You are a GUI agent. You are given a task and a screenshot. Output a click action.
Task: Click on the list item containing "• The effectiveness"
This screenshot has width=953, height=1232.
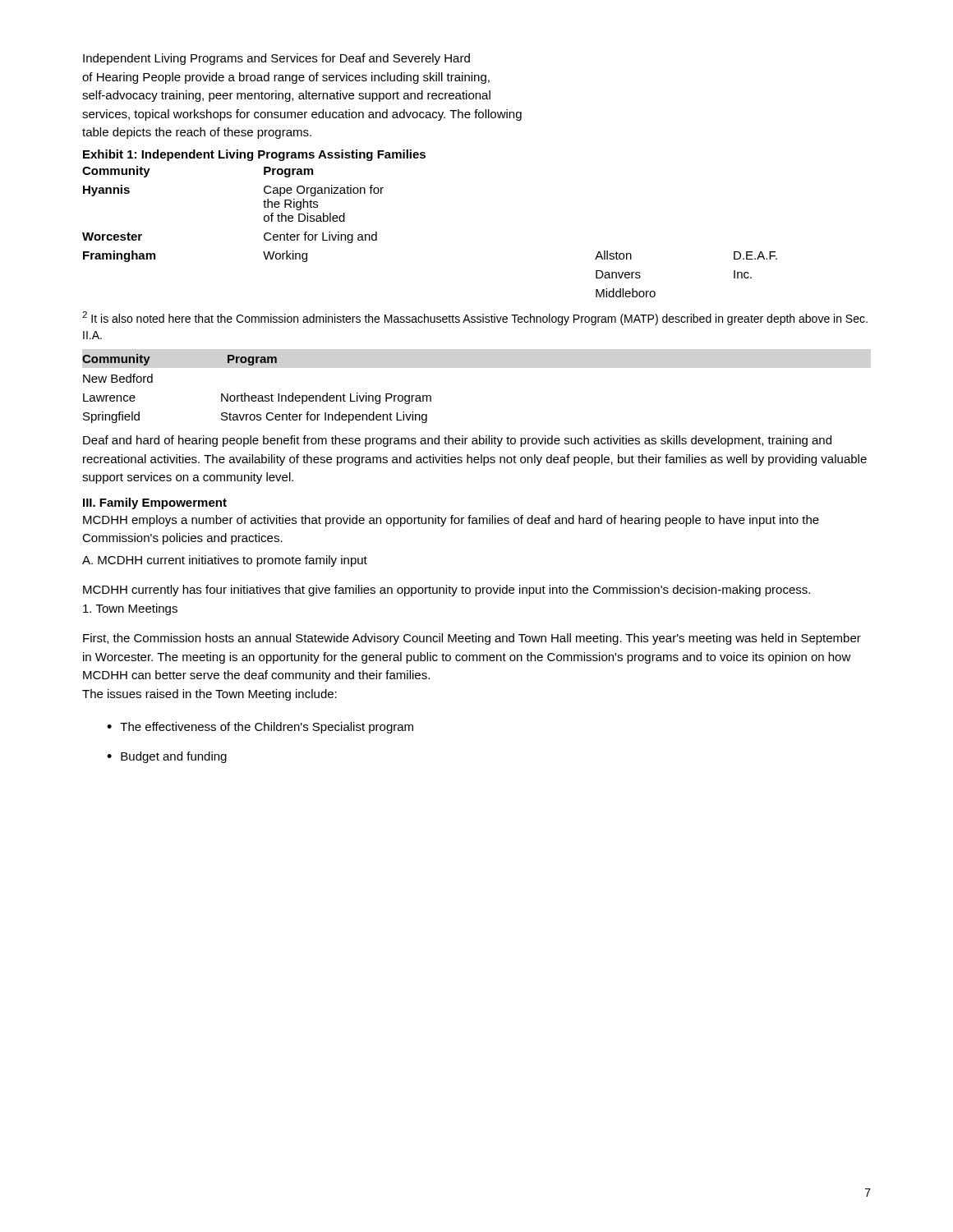click(260, 728)
